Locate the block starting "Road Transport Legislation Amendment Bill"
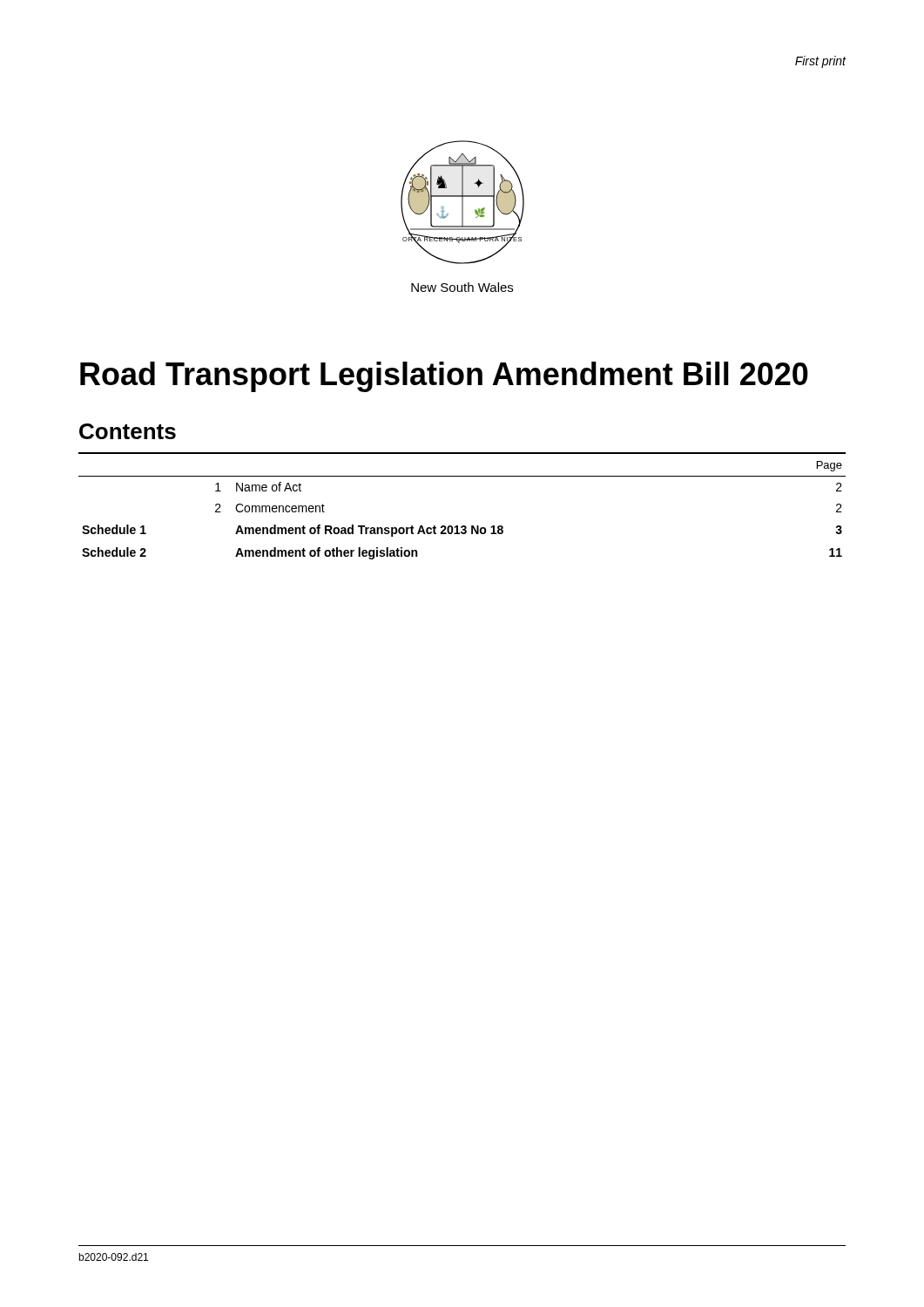The width and height of the screenshot is (924, 1307). point(444,374)
